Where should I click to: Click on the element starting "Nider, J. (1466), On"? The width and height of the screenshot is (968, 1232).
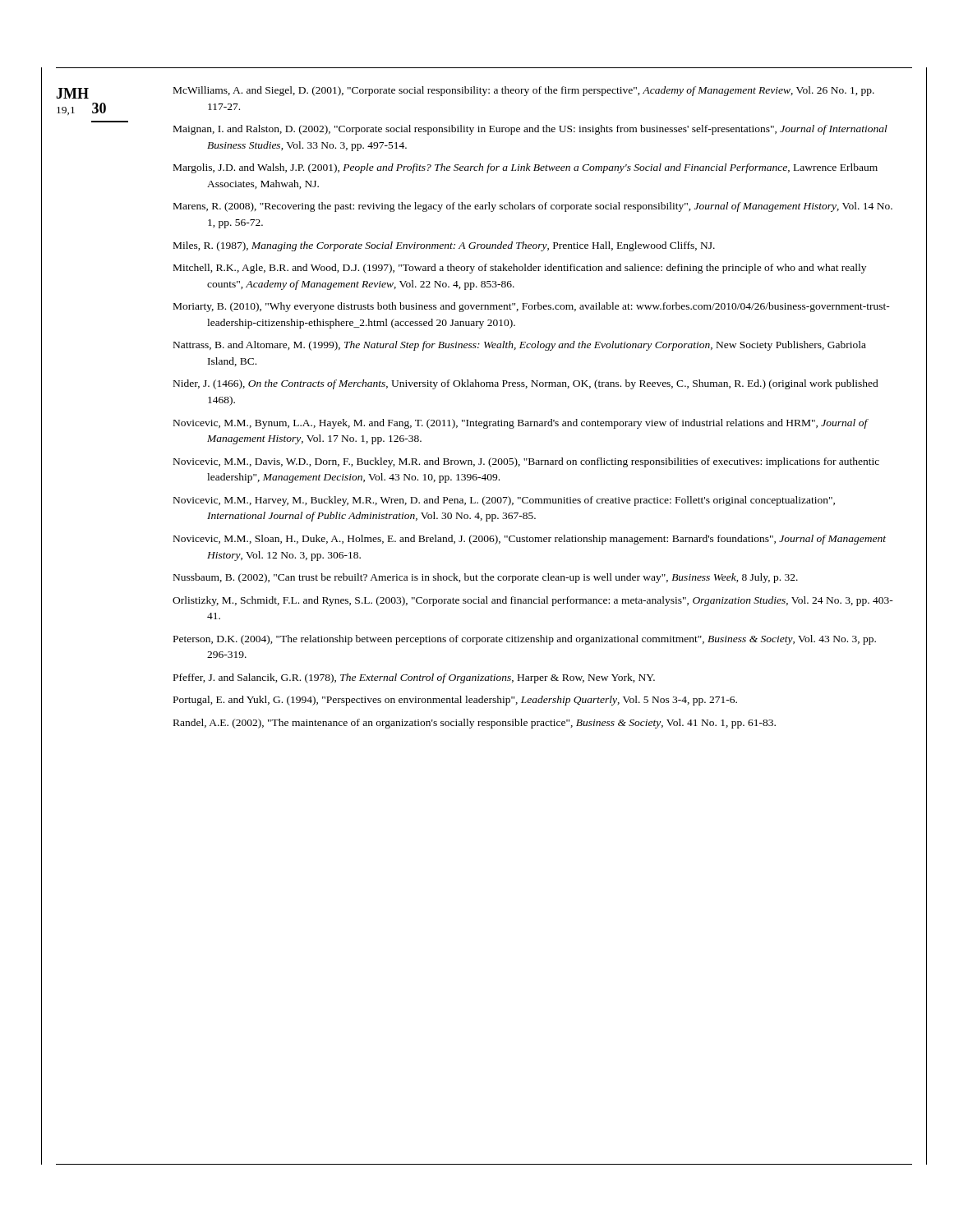point(525,392)
